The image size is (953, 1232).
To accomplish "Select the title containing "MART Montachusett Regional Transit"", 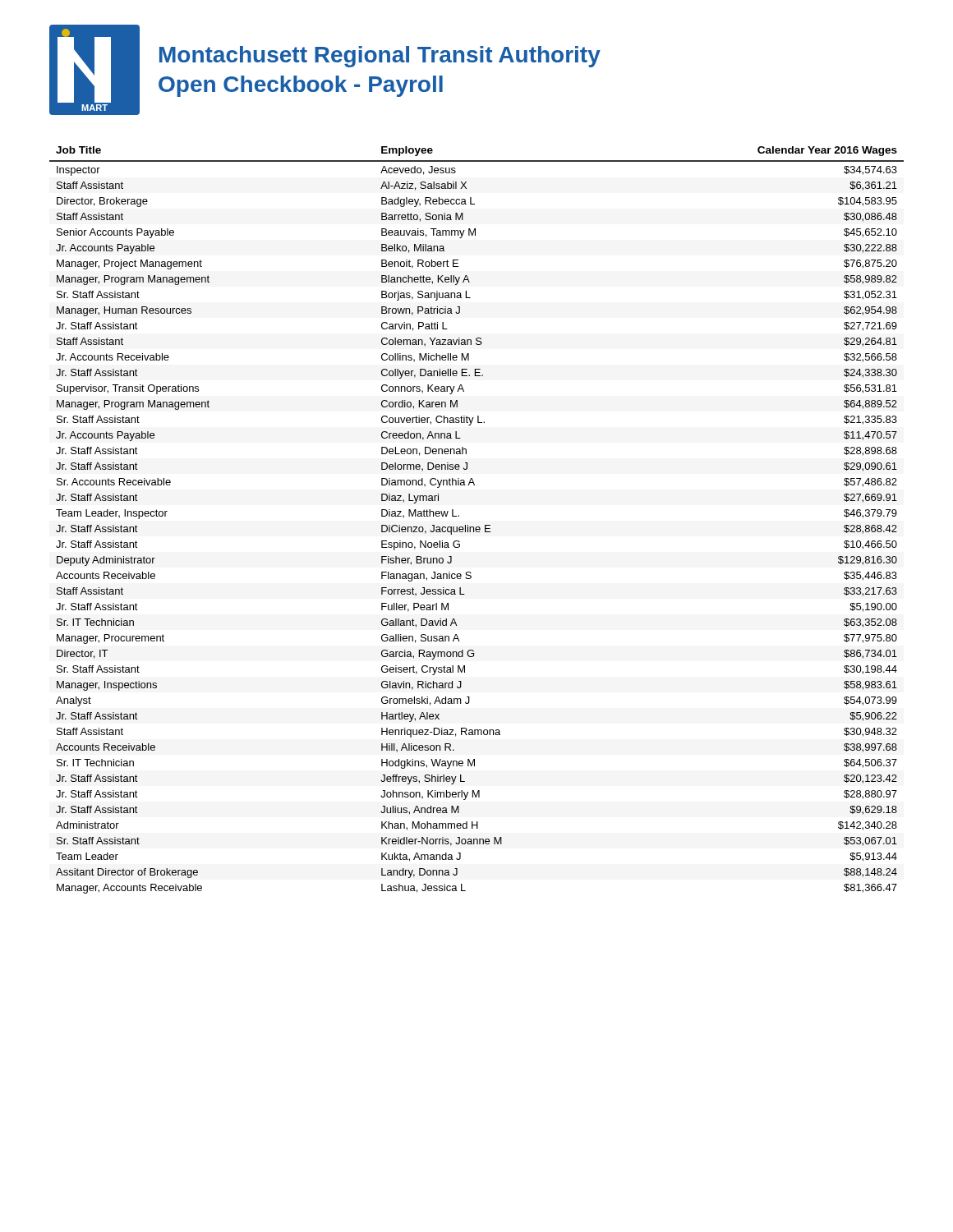I will pos(325,70).
